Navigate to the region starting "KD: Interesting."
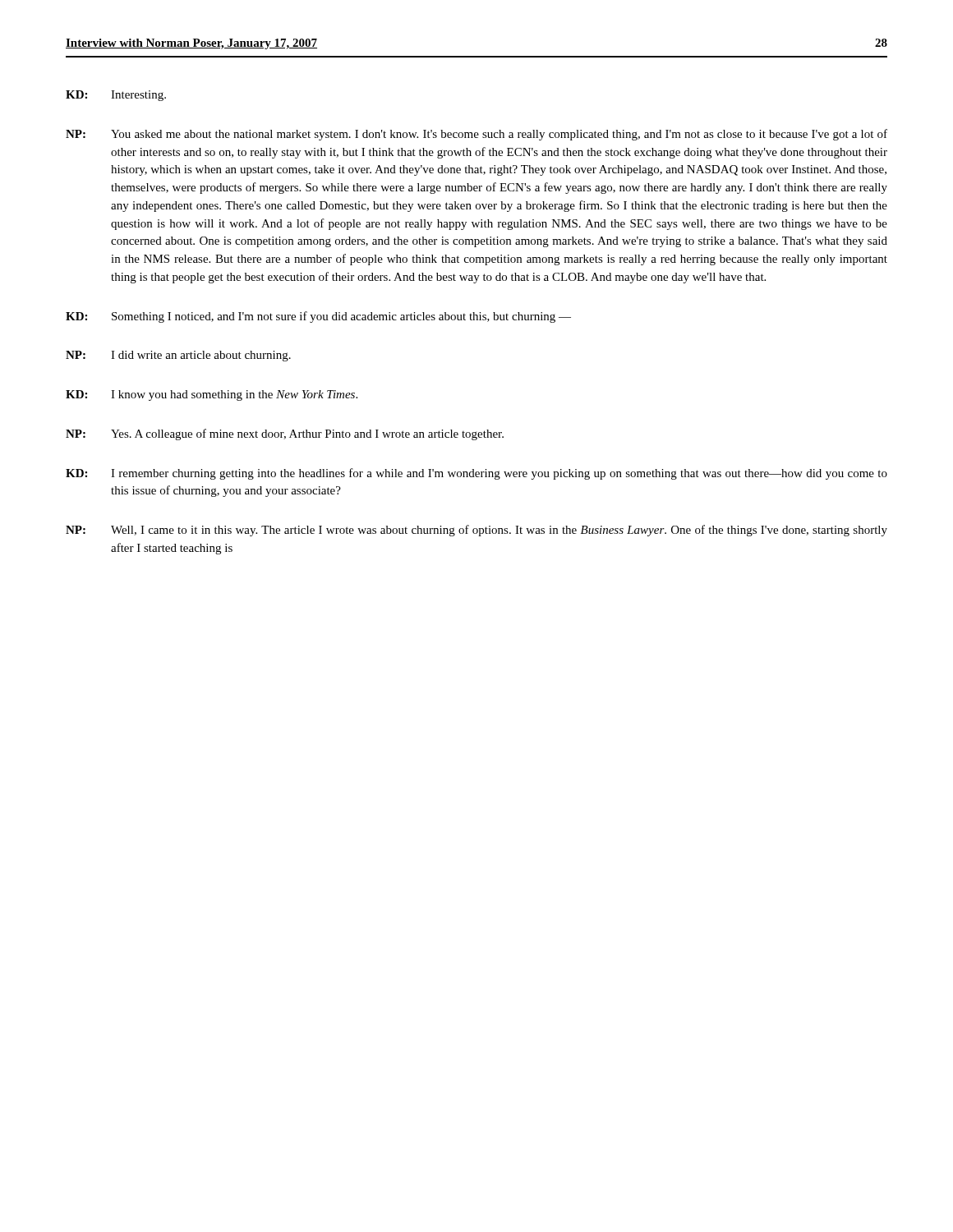 116,96
